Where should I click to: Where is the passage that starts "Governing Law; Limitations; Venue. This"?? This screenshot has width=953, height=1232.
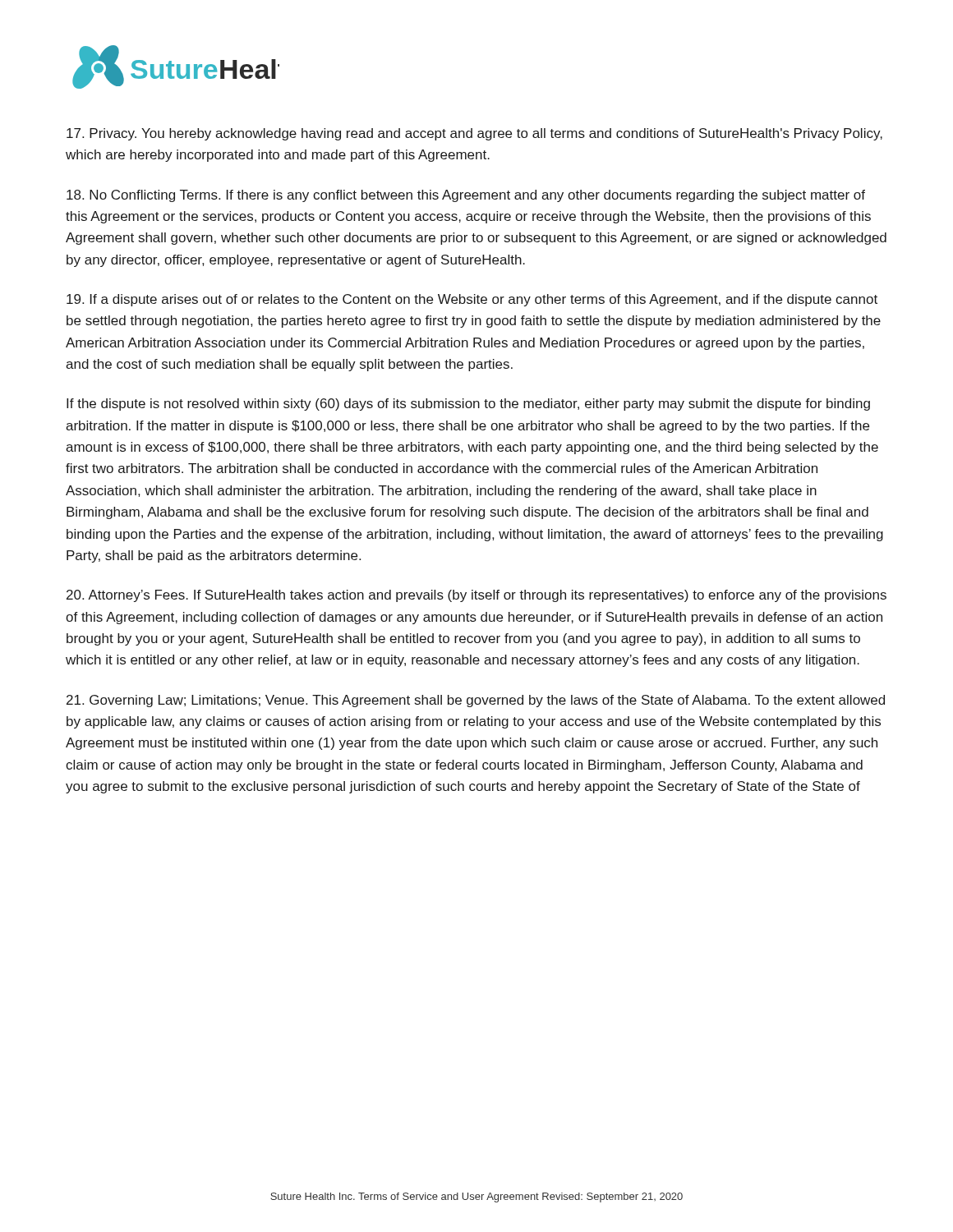[x=476, y=743]
